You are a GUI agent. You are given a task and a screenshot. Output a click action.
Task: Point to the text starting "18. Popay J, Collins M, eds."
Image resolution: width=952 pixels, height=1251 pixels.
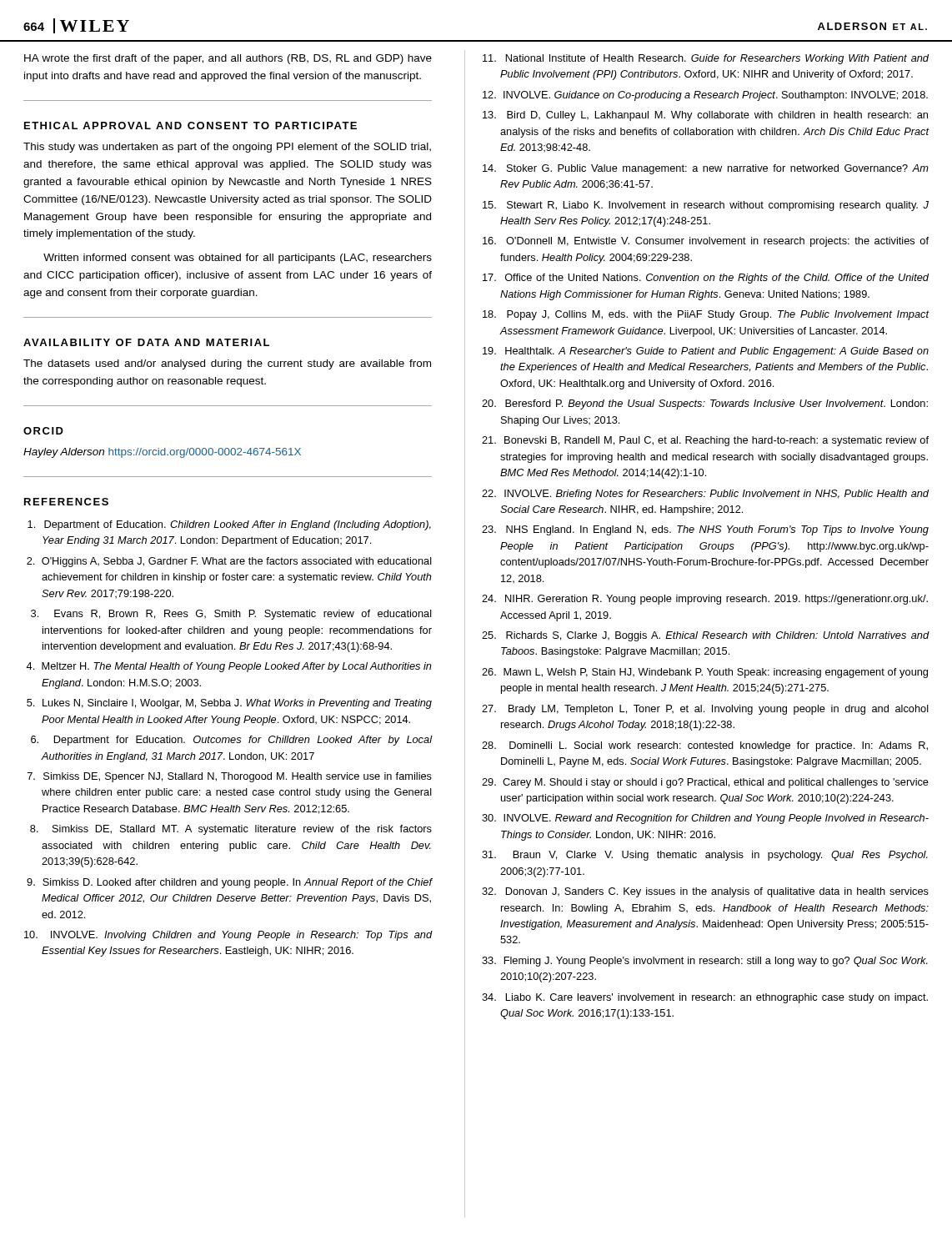tap(705, 322)
